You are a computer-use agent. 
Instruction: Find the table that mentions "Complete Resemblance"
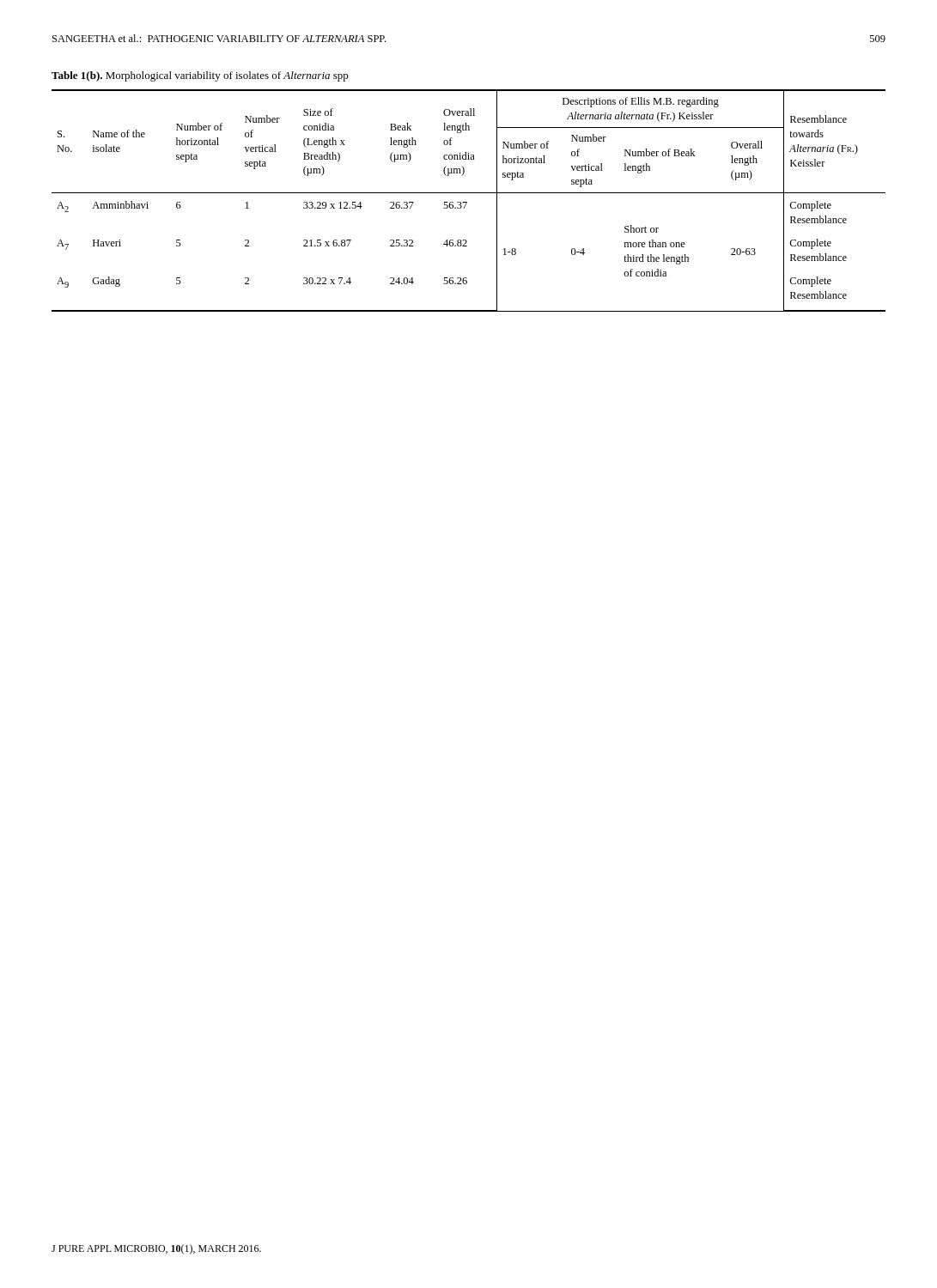coord(468,200)
